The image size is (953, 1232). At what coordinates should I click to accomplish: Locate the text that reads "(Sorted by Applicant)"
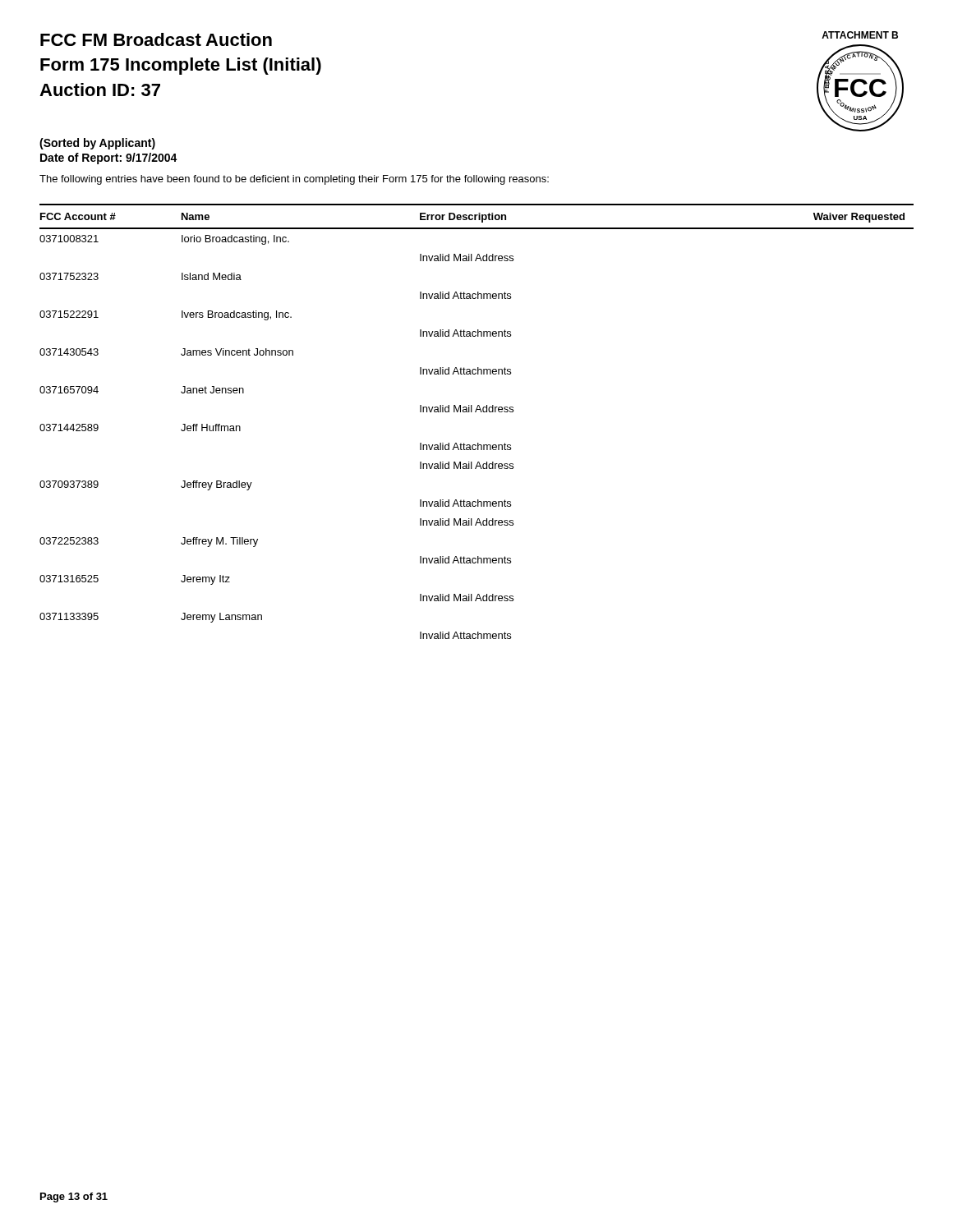click(x=97, y=143)
